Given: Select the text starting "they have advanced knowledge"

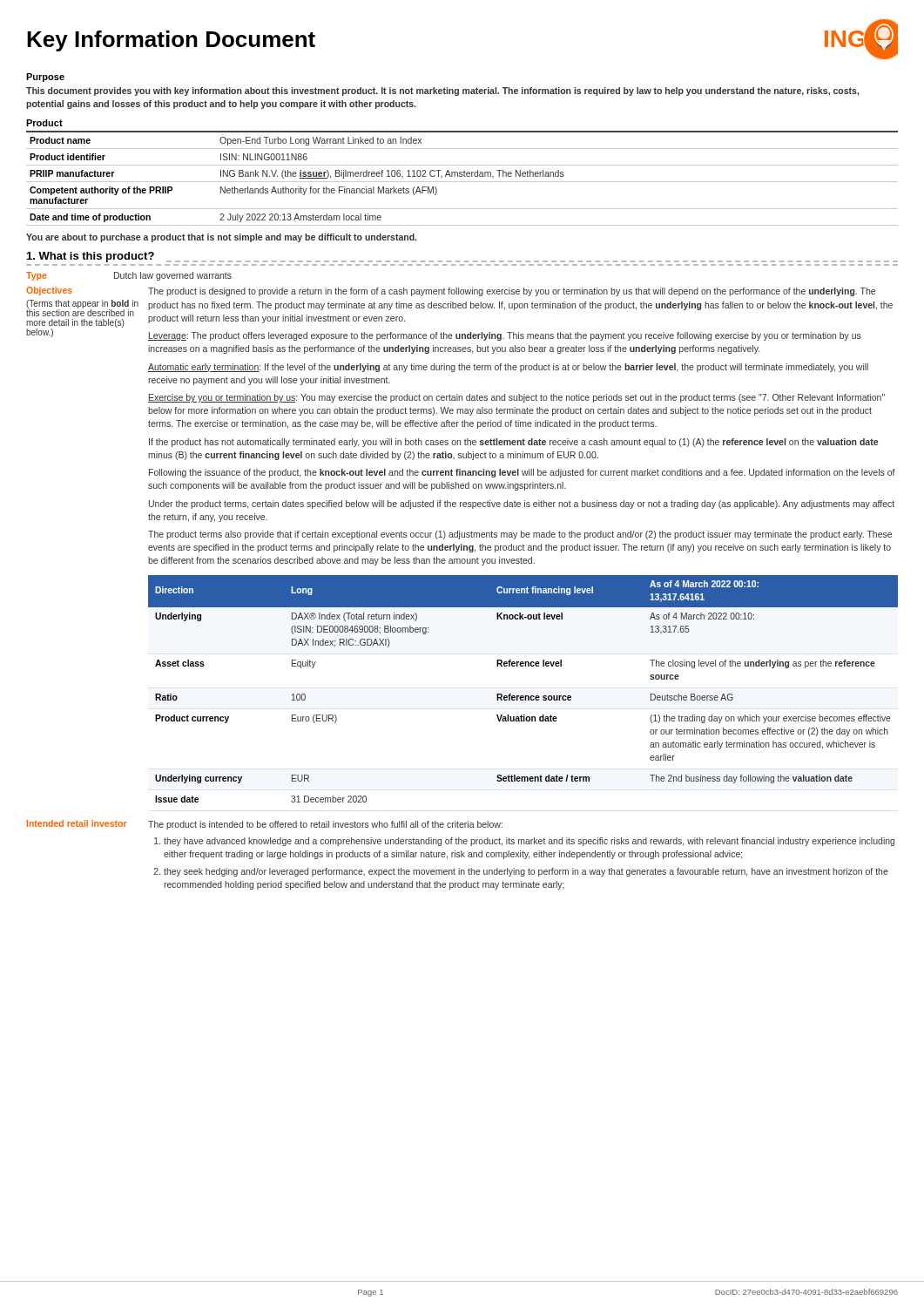Looking at the screenshot, I should [529, 847].
